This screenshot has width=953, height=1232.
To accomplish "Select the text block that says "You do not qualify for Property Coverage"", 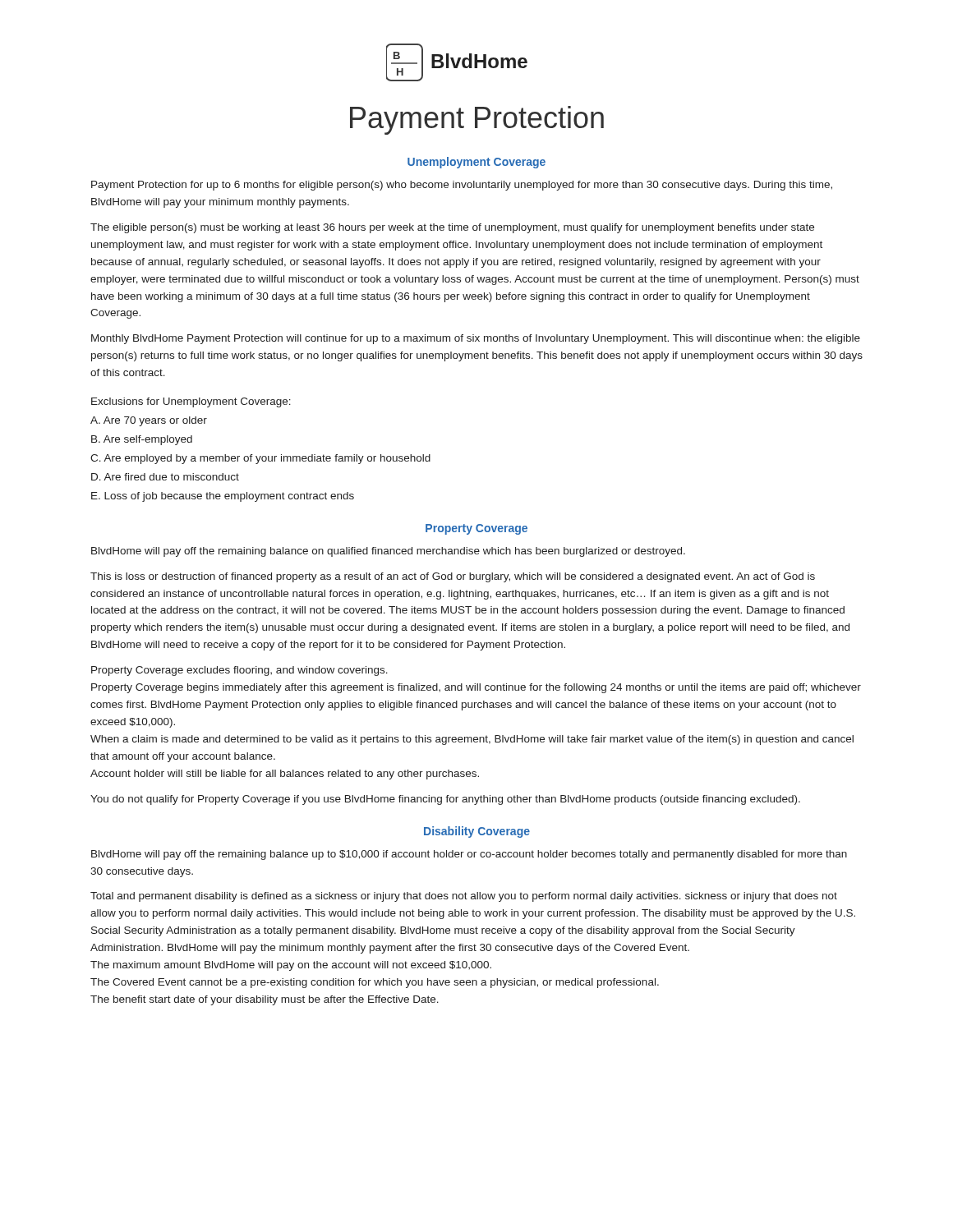I will pyautogui.click(x=446, y=798).
